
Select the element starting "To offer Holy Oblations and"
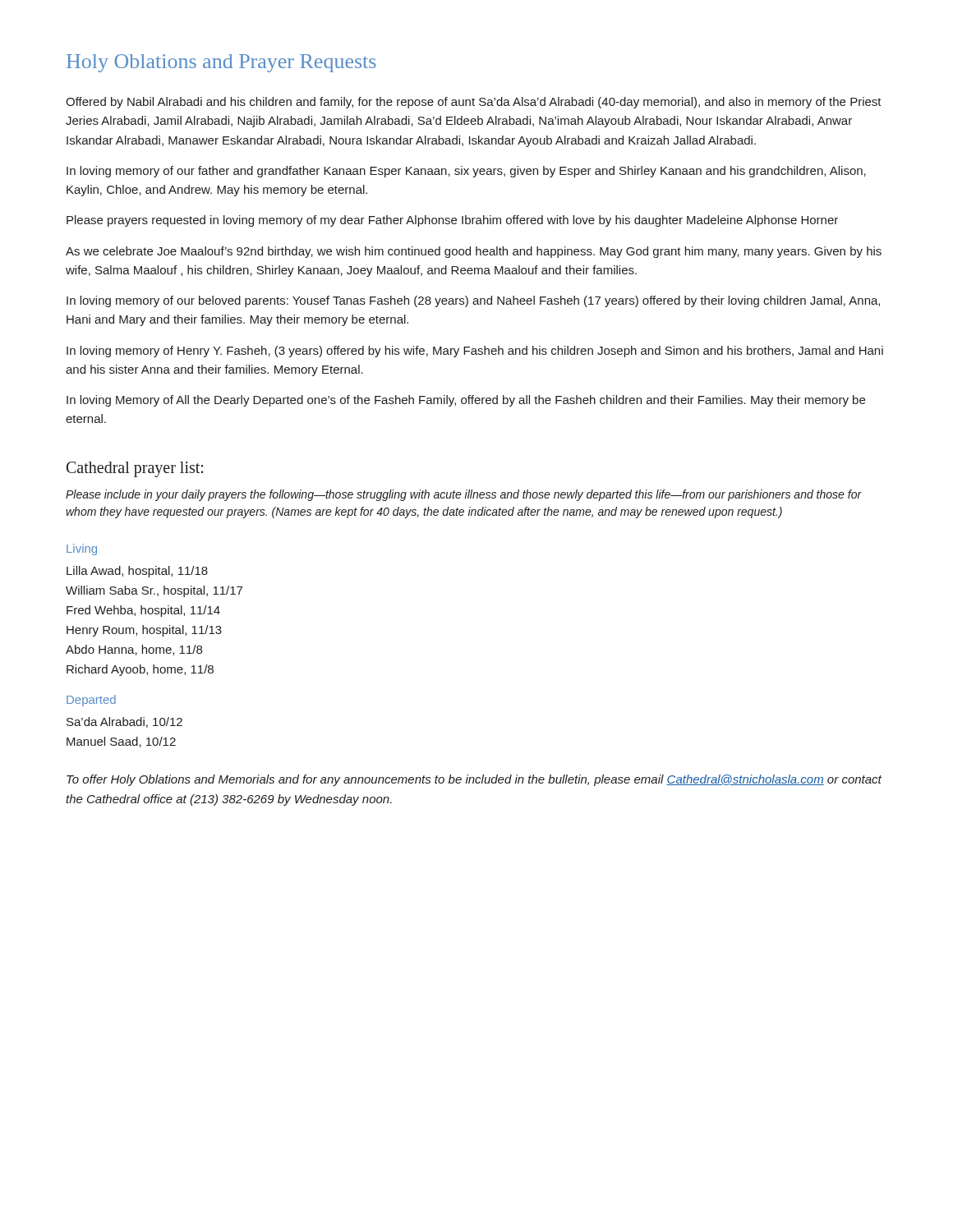pos(474,789)
